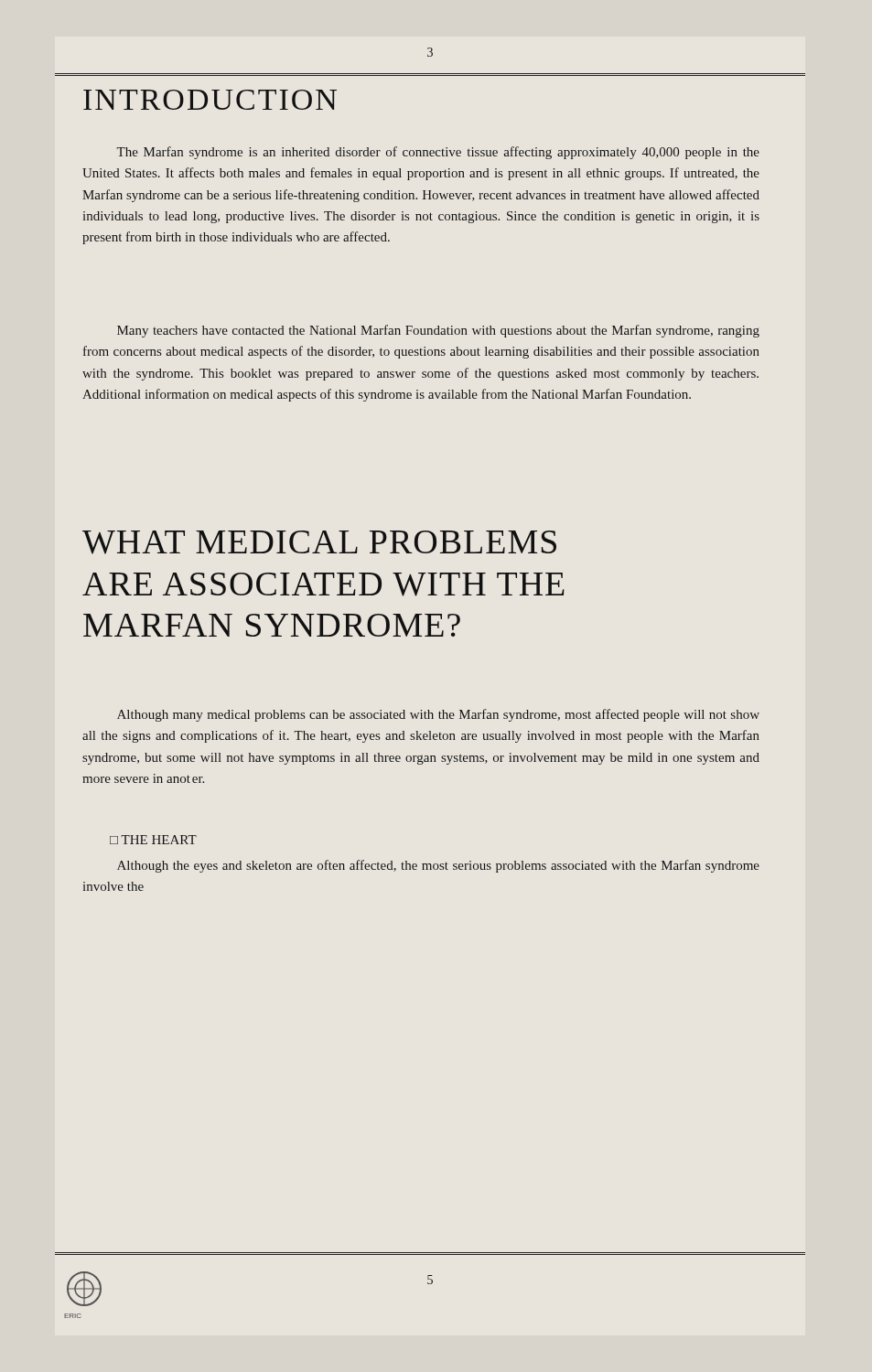The height and width of the screenshot is (1372, 872).
Task: Click on the region starting "WHAT MEDICAL PROBLEMS ARE ASSOCIATED"
Action: 325,583
